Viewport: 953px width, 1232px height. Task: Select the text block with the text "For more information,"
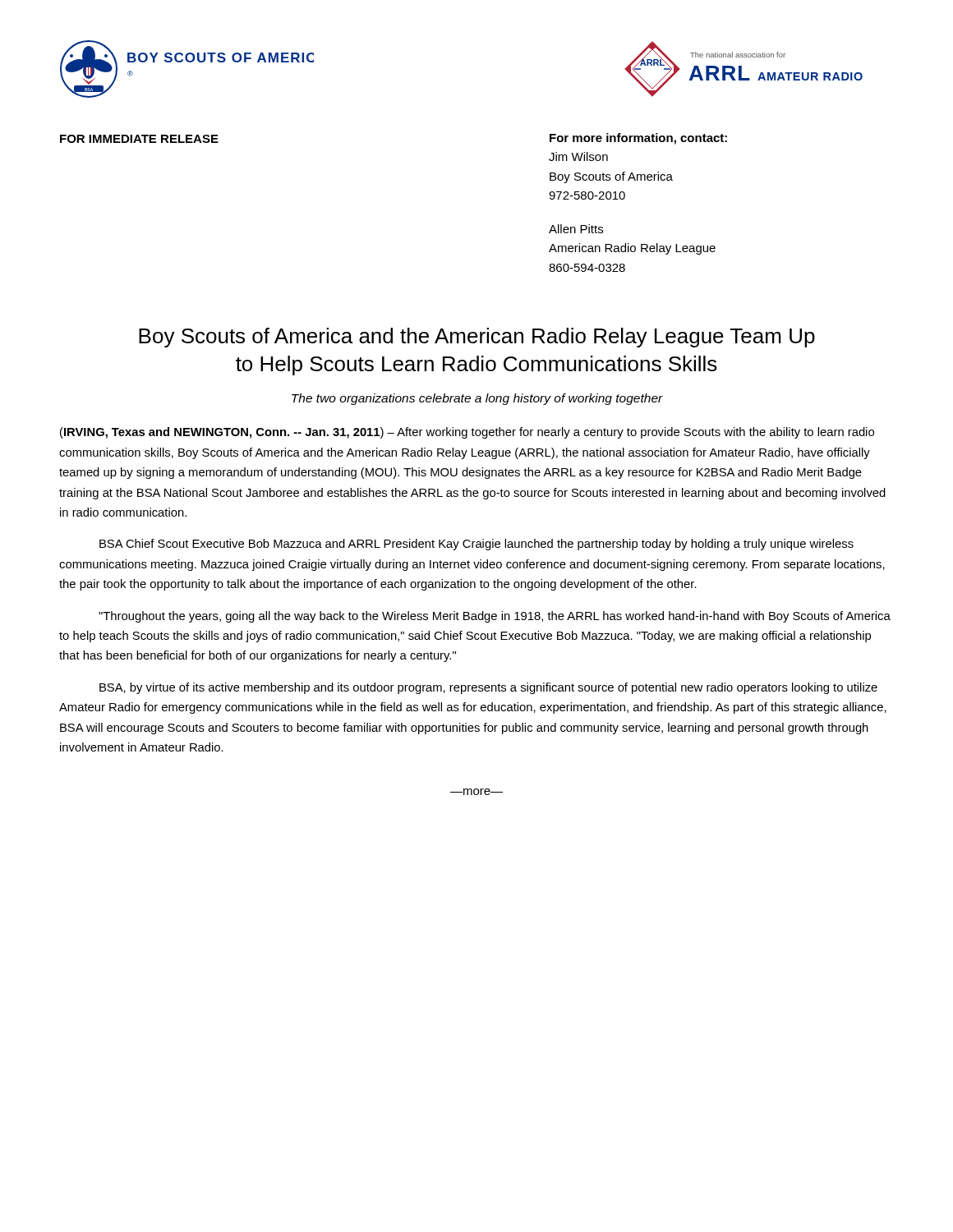coord(638,139)
